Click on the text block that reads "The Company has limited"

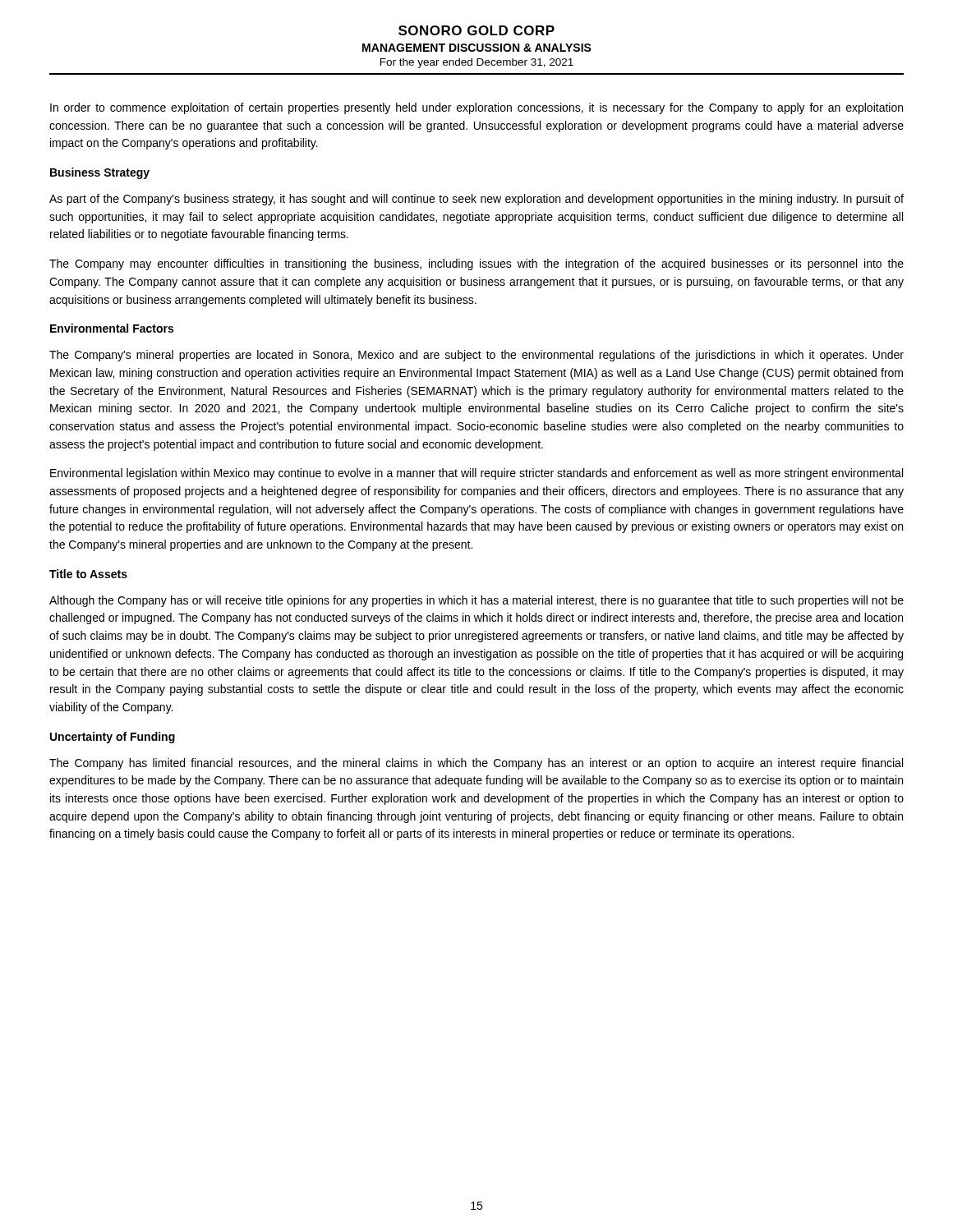point(476,799)
